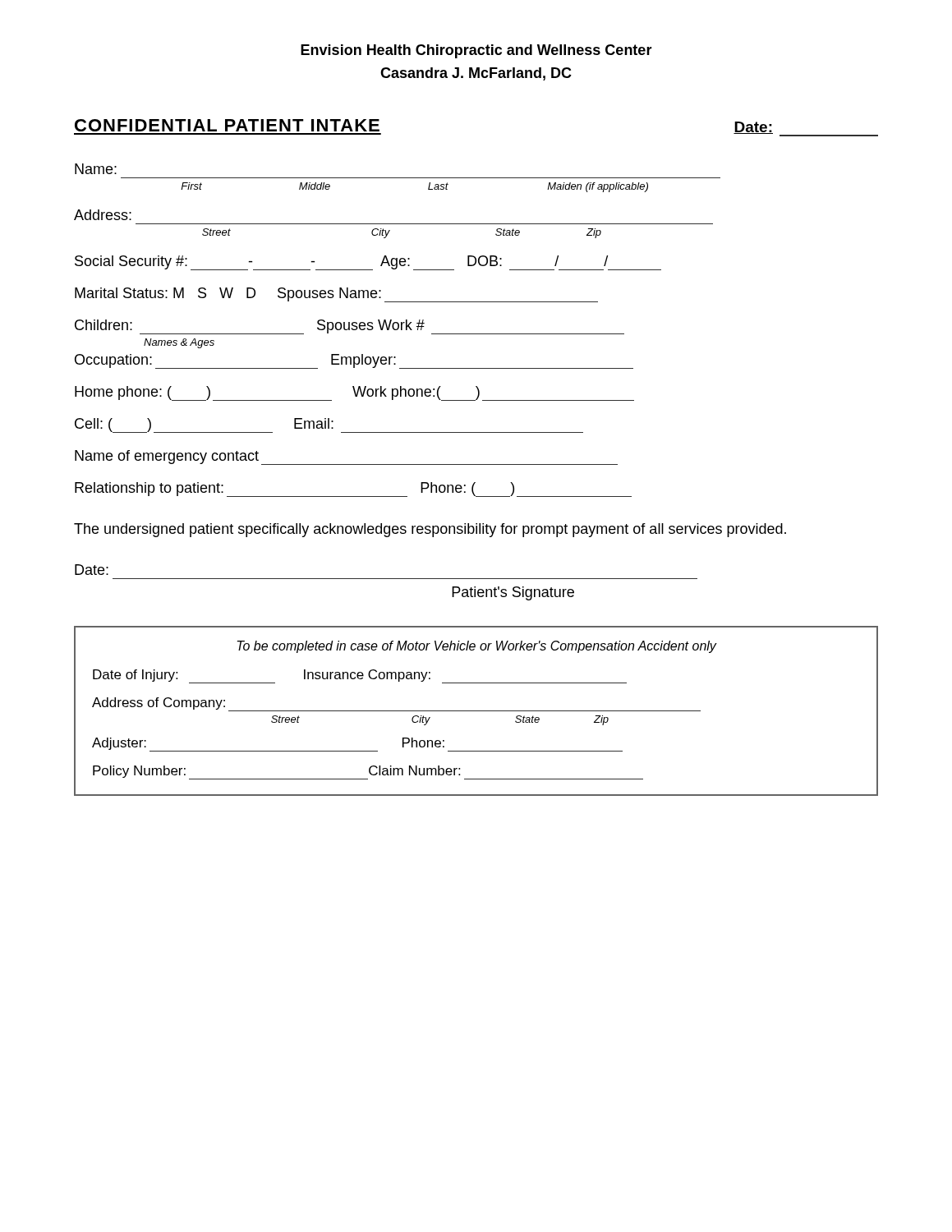Find the text block starting "CONFIDENTIAL PATIENT INTAKE"
This screenshot has width=952, height=1232.
(227, 125)
